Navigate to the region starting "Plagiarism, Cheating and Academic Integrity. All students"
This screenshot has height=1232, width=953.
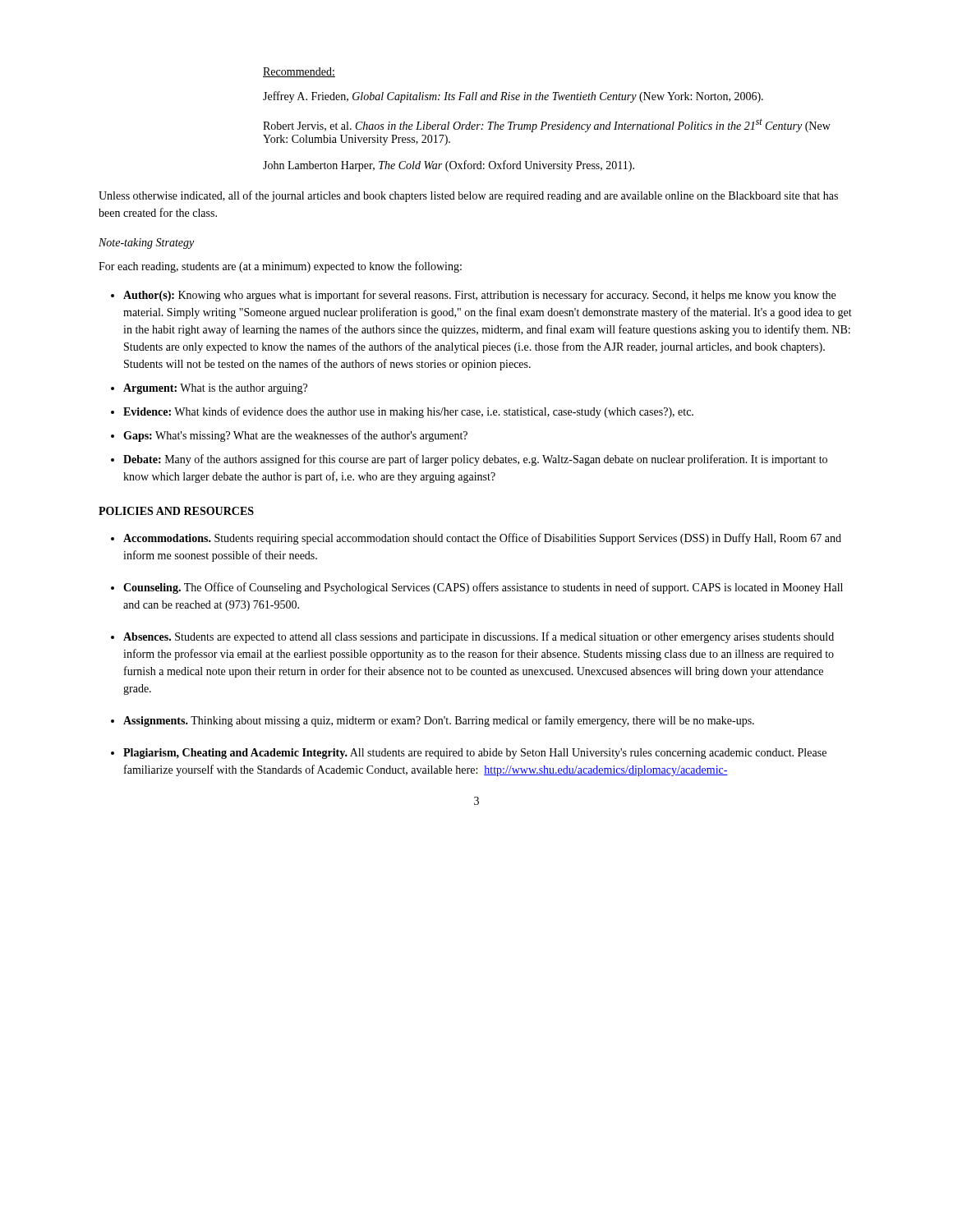point(475,761)
